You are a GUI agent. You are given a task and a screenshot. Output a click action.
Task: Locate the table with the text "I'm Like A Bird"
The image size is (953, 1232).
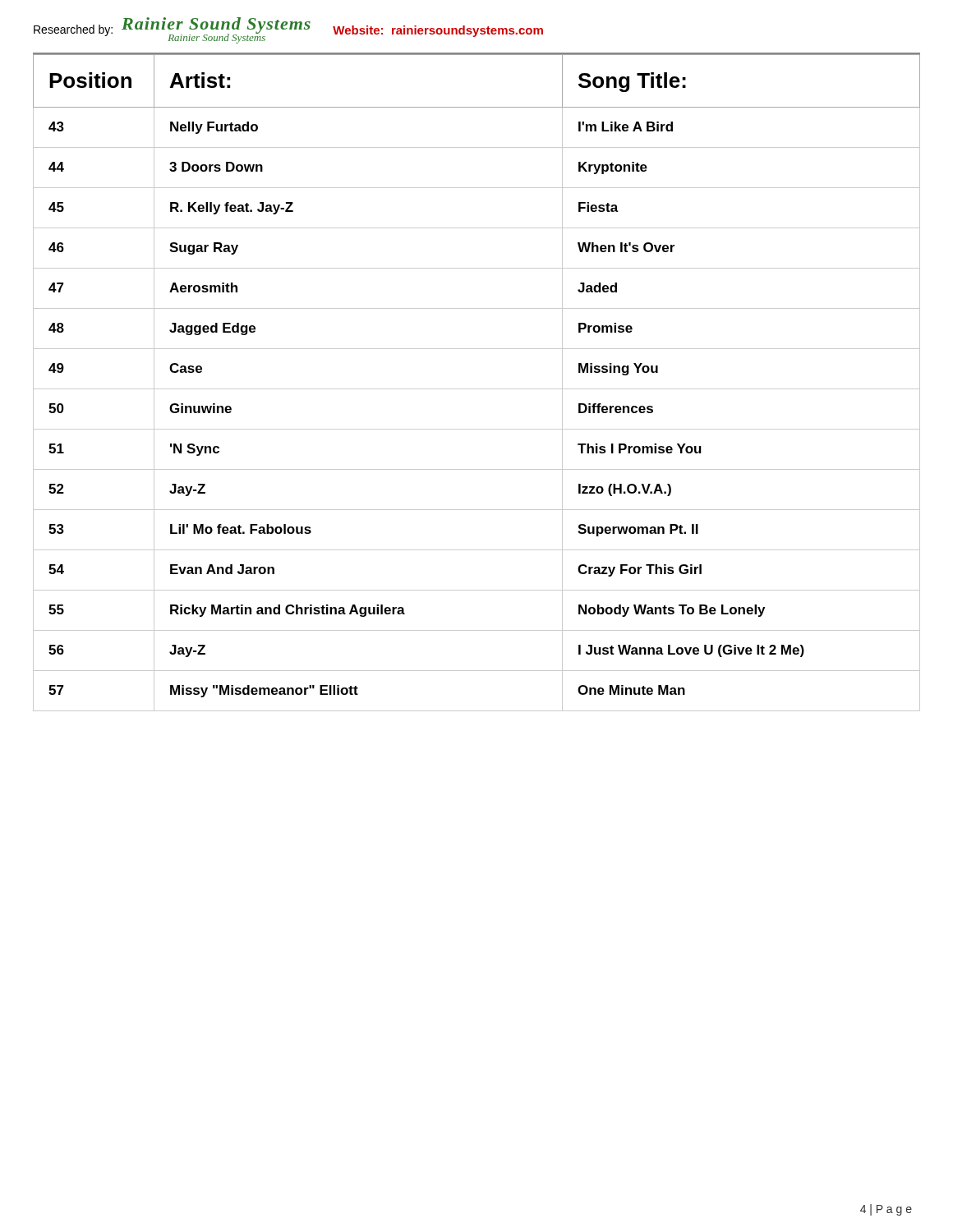tap(476, 383)
